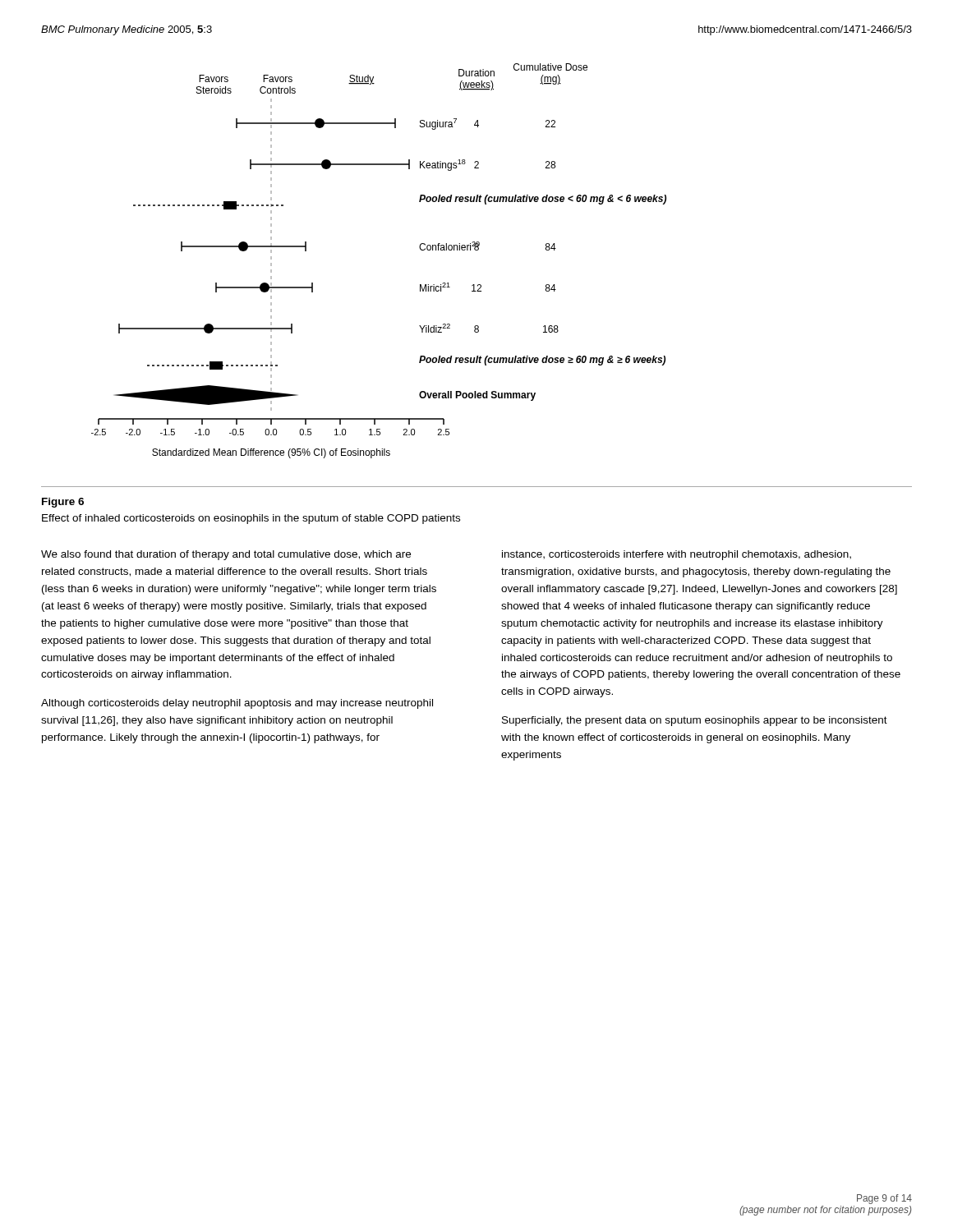Viewport: 953px width, 1232px height.
Task: Locate the text starting "Figure 6 Effect of"
Action: (63, 503)
